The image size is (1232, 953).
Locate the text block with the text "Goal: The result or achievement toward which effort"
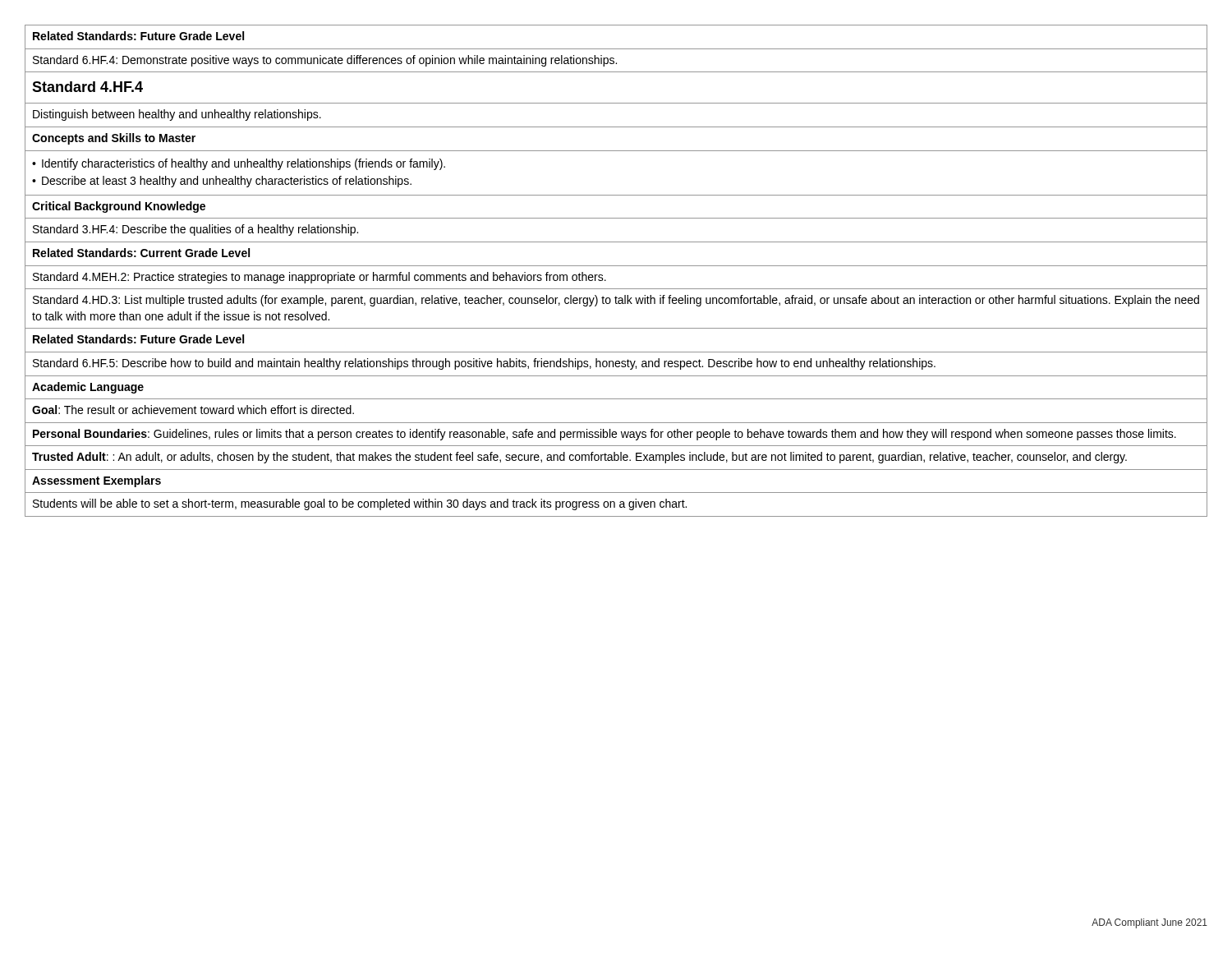pyautogui.click(x=194, y=410)
